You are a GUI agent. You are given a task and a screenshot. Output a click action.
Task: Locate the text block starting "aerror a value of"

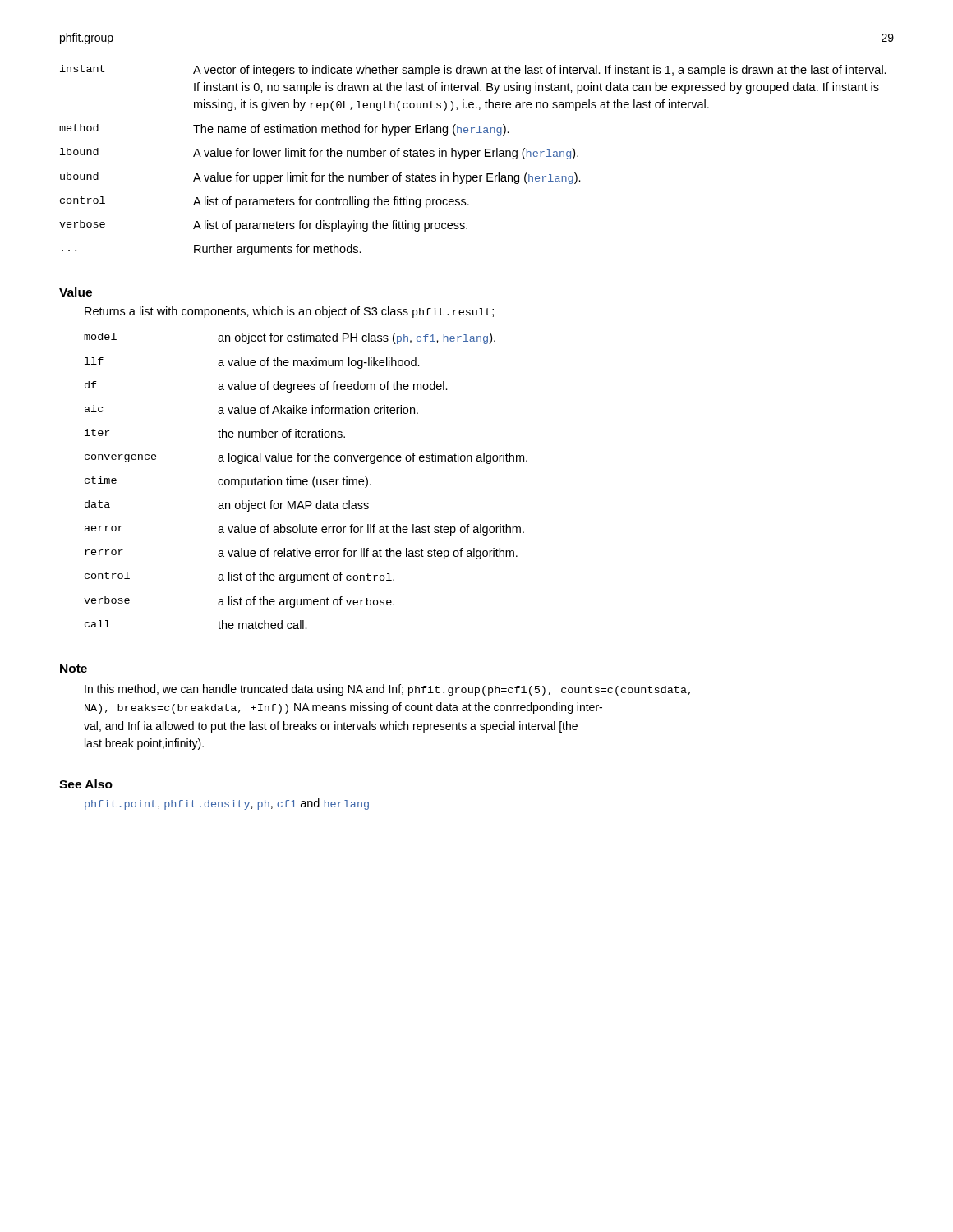click(489, 530)
